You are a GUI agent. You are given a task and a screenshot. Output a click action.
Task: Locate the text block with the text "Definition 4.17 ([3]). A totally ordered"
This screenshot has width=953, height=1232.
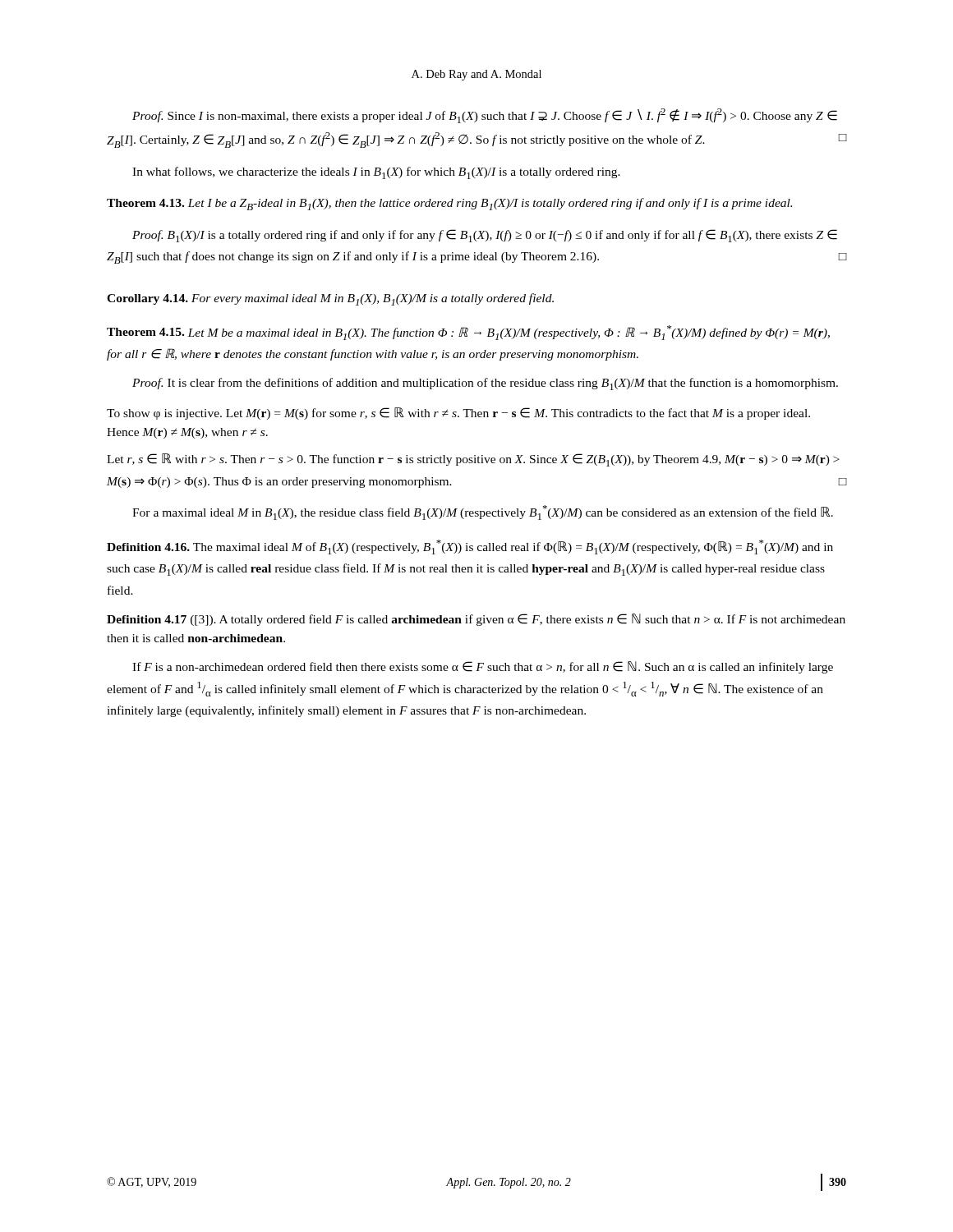pyautogui.click(x=476, y=628)
